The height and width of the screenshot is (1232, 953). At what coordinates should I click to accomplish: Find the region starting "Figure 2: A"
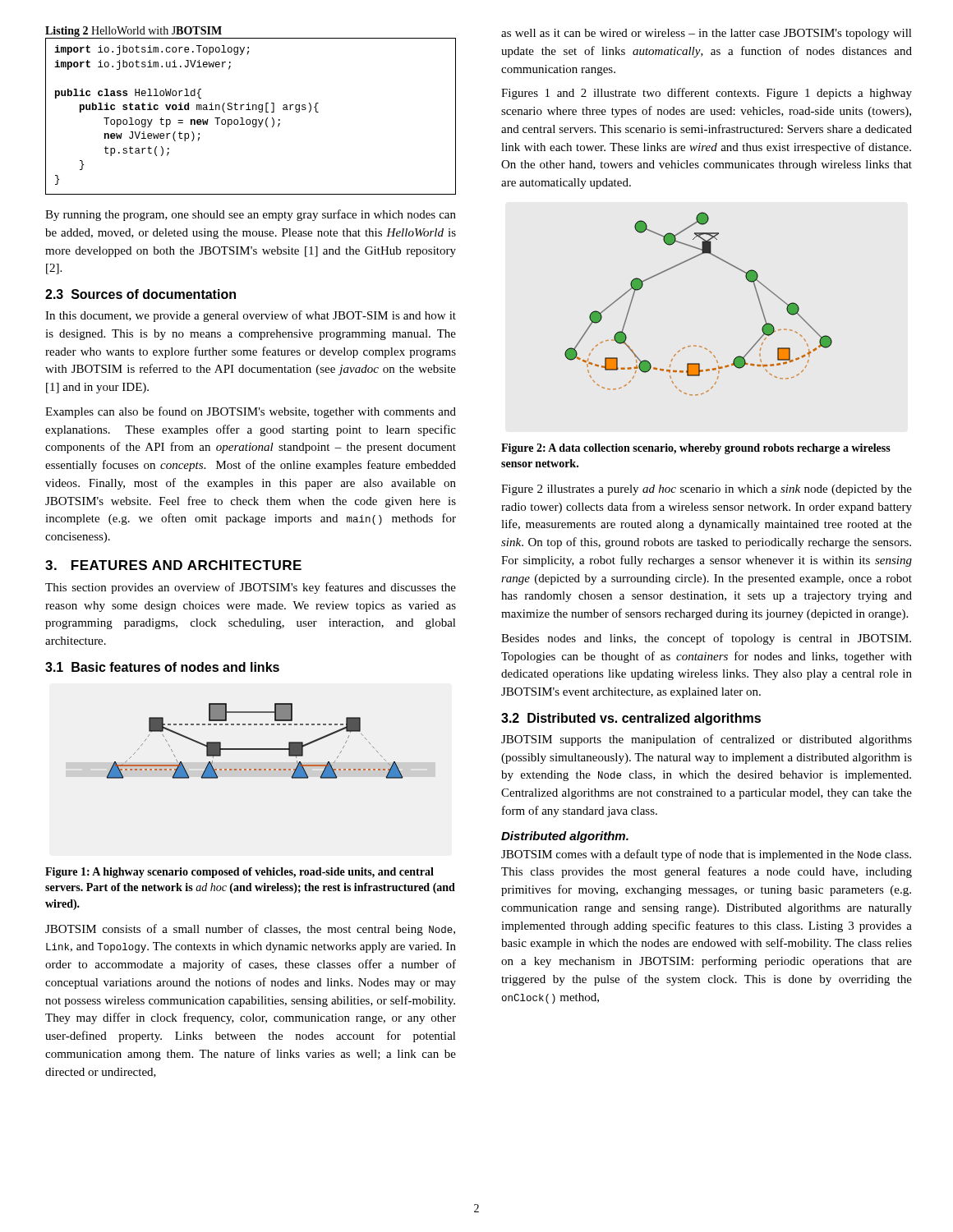pos(696,456)
